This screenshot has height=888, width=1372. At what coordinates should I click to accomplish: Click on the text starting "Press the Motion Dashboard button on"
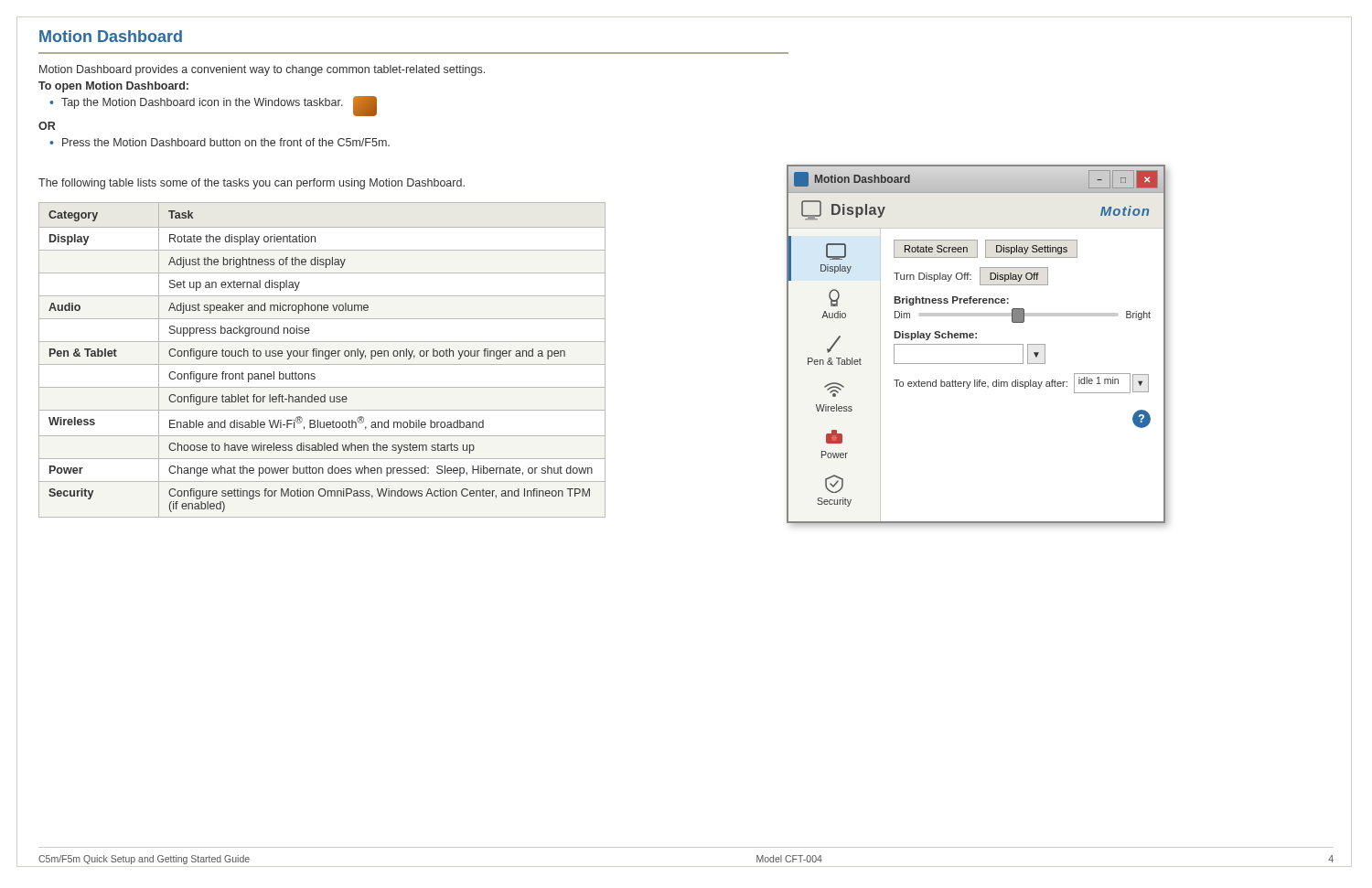[x=226, y=143]
